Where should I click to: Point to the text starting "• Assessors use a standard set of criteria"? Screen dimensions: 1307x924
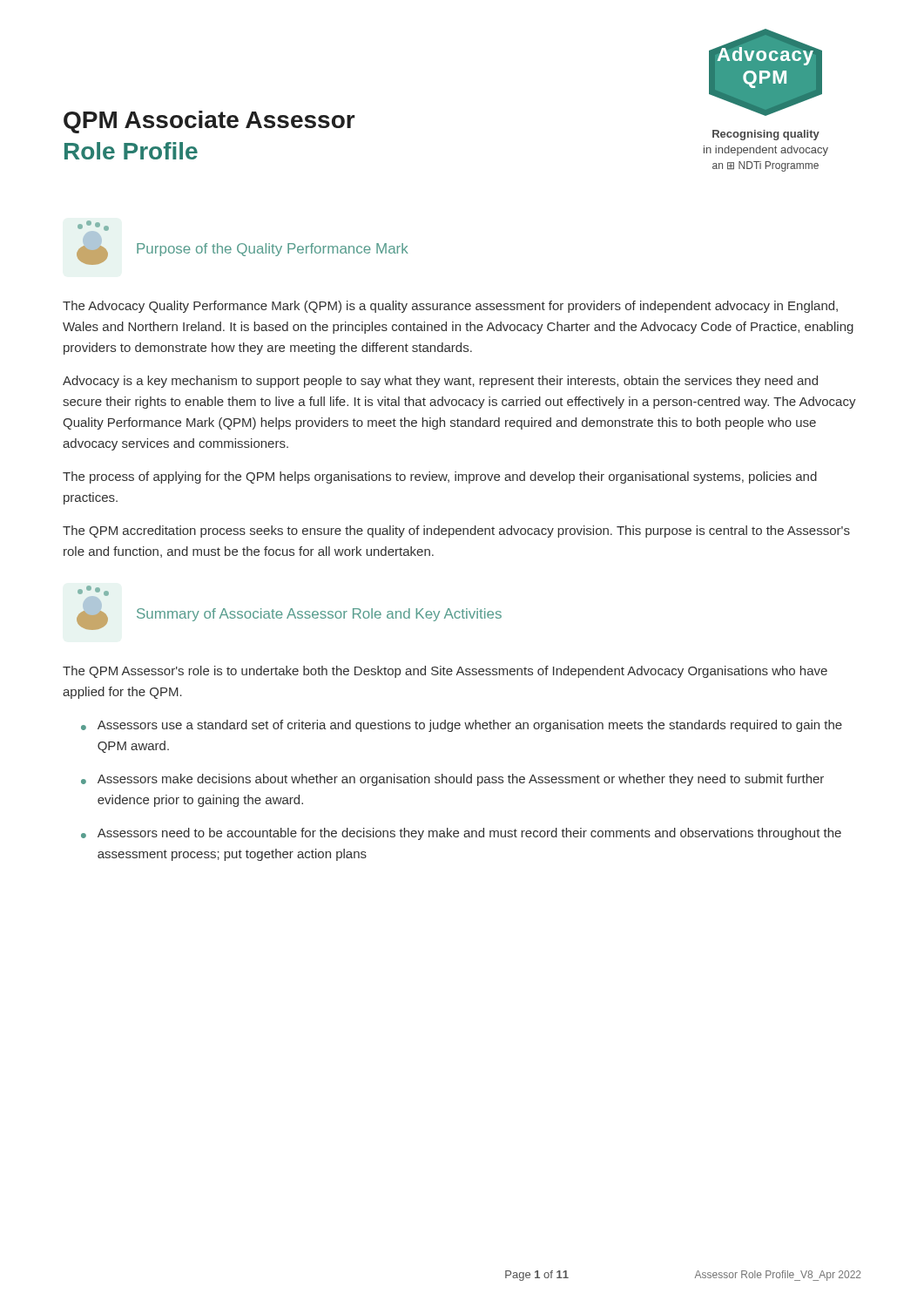(x=471, y=735)
